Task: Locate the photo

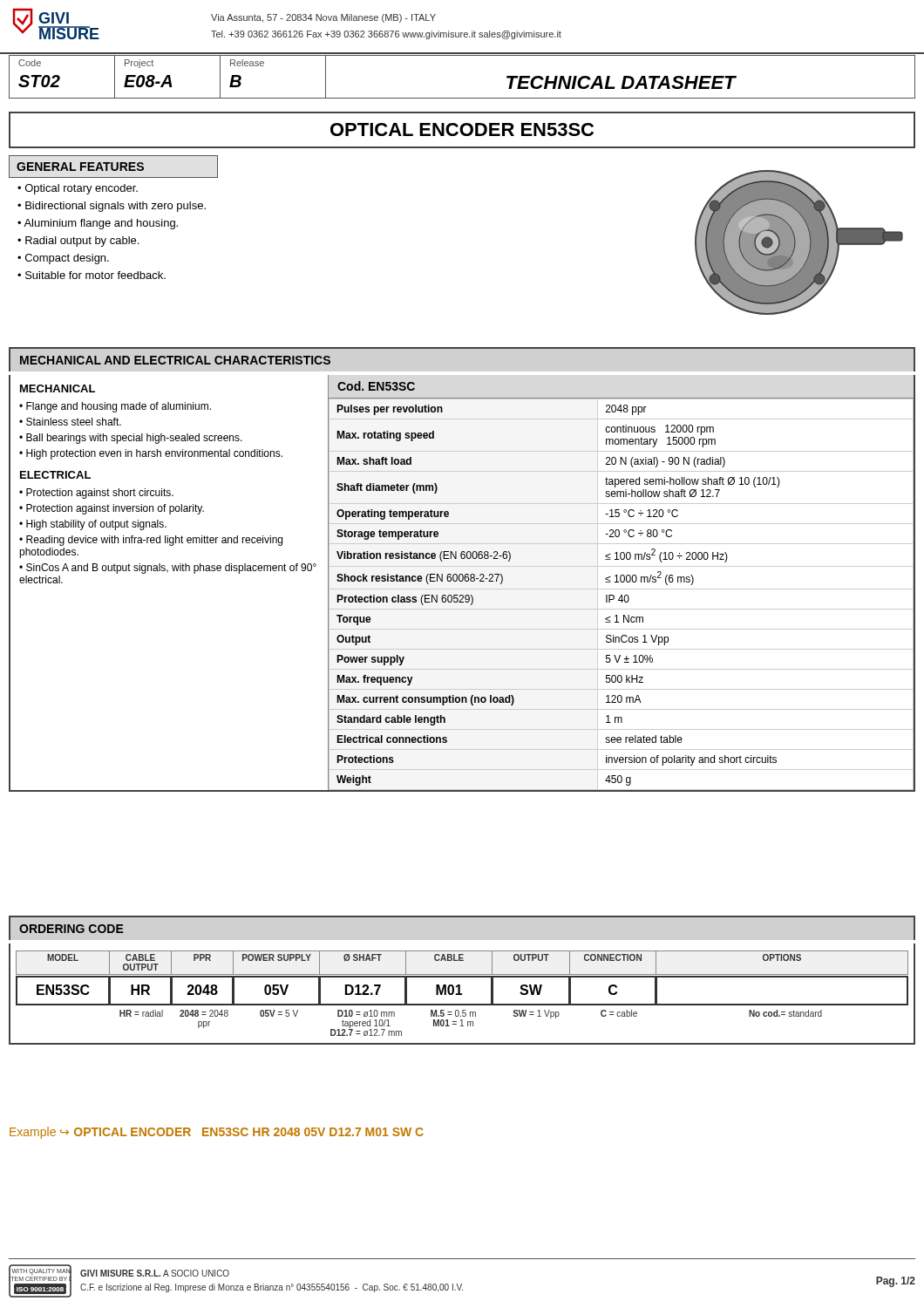Action: tap(767, 243)
